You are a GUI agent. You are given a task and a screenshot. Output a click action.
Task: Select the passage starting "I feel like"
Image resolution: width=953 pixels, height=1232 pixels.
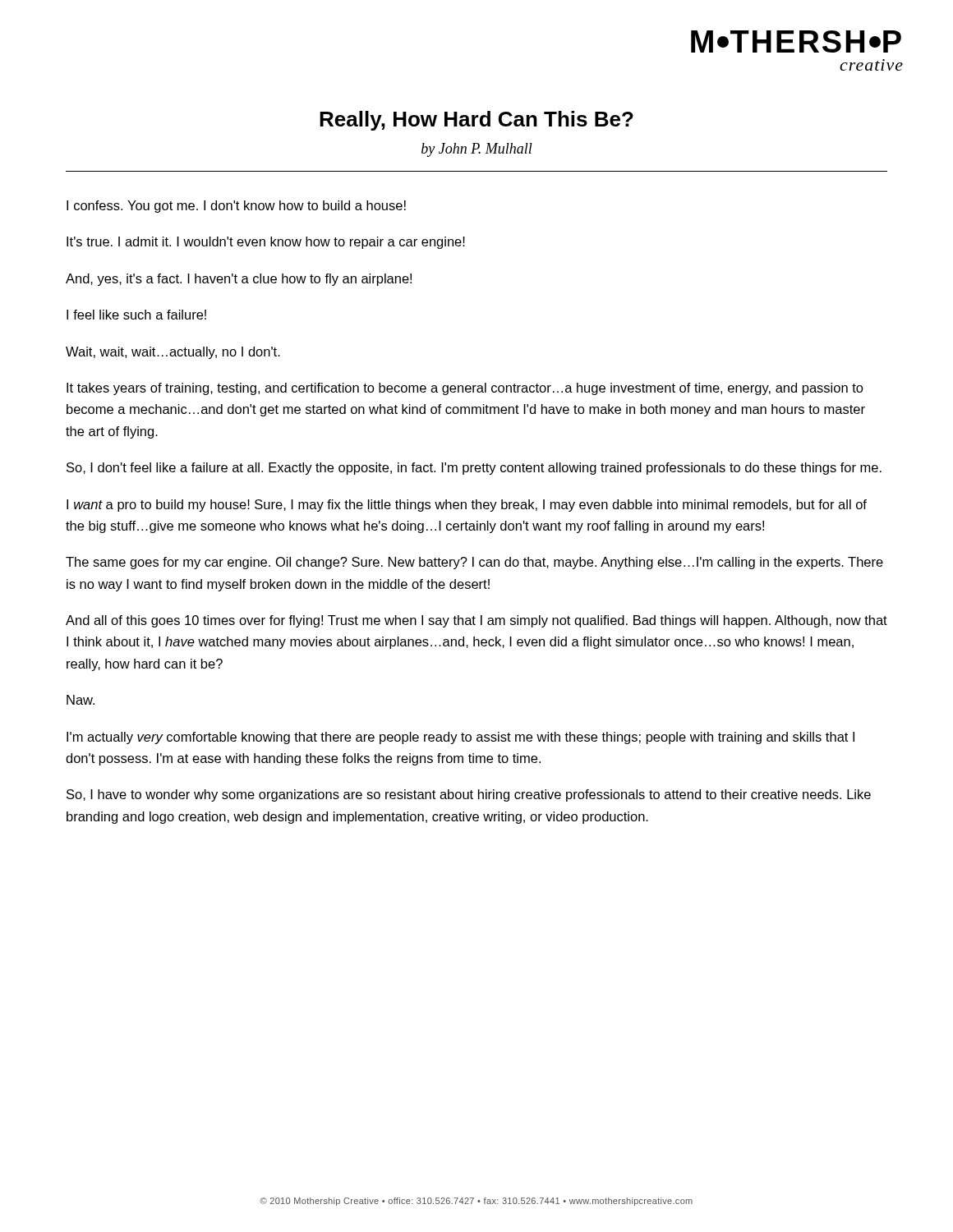coord(137,315)
